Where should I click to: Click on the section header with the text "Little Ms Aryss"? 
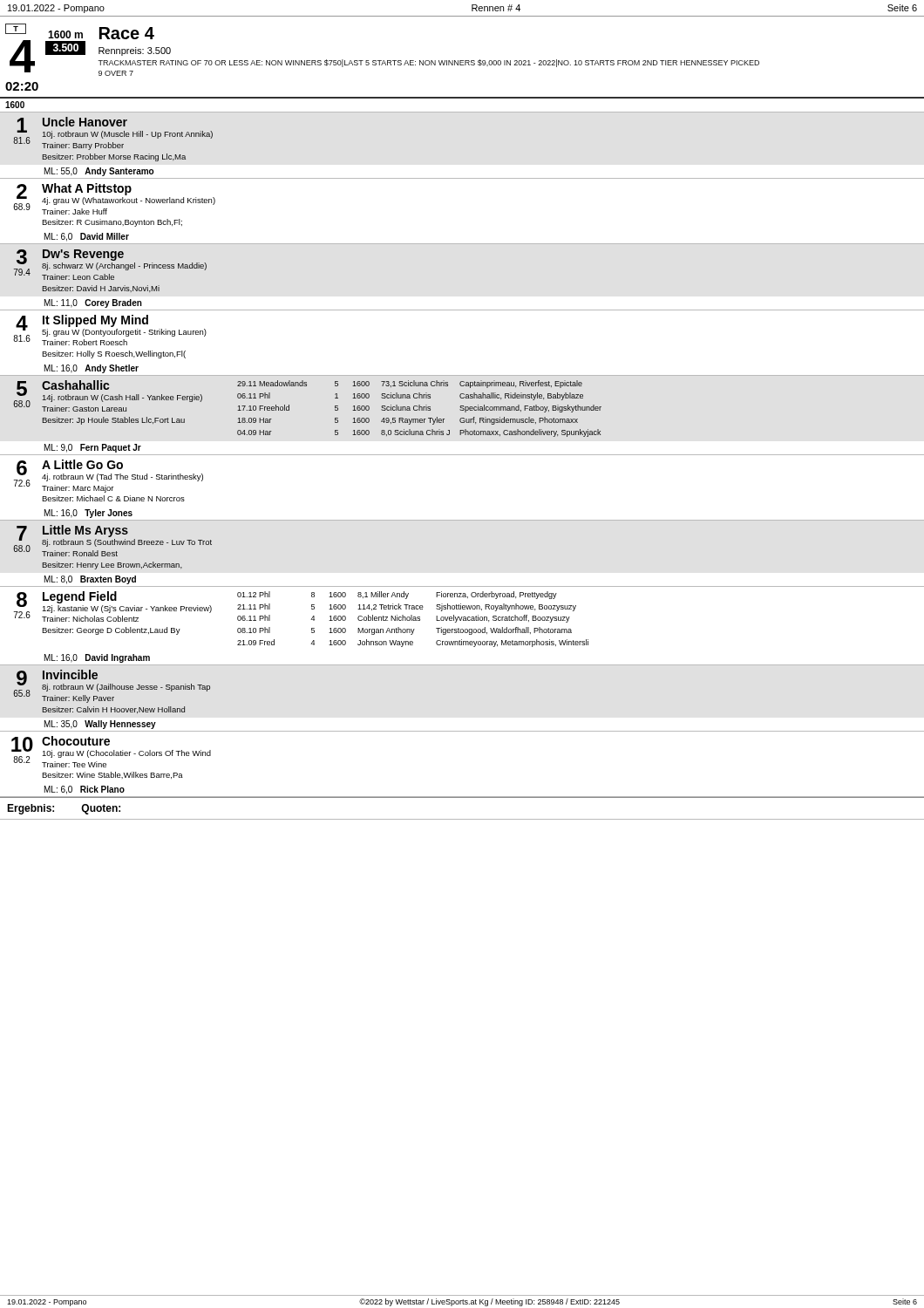pos(85,530)
